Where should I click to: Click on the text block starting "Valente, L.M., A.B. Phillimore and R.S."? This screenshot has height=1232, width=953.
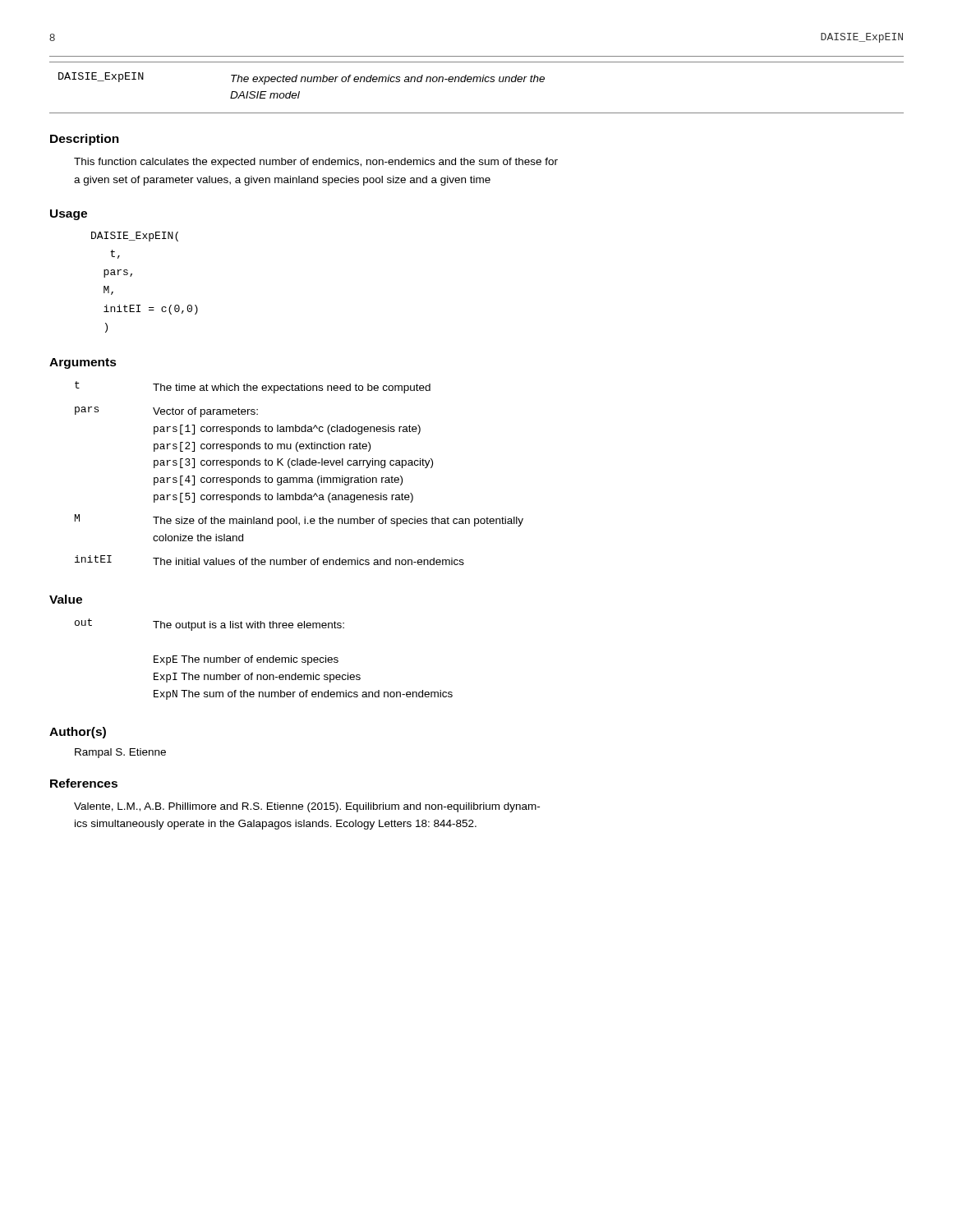pos(307,815)
